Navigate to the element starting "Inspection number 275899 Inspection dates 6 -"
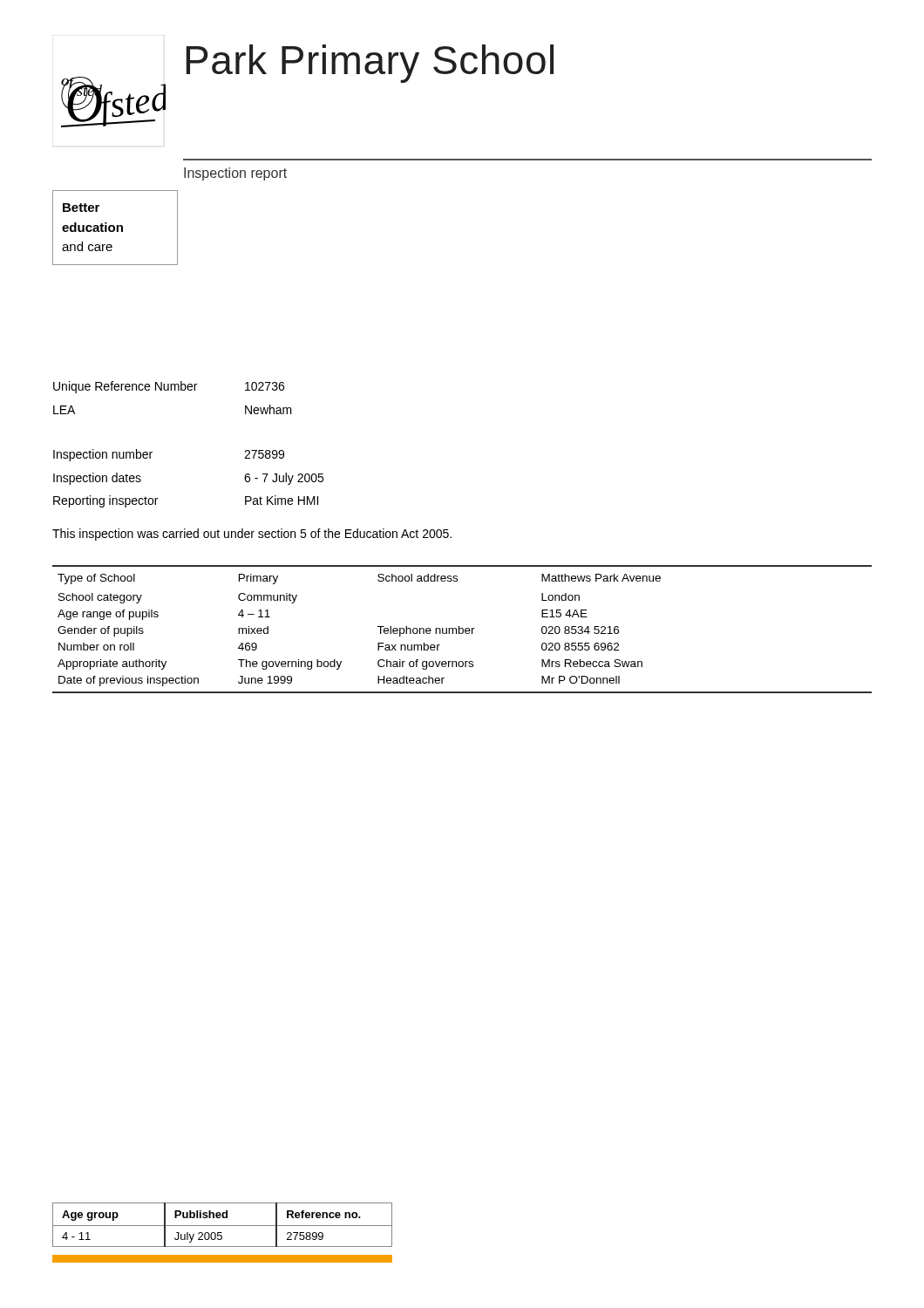This screenshot has height=1308, width=924. 103,455
